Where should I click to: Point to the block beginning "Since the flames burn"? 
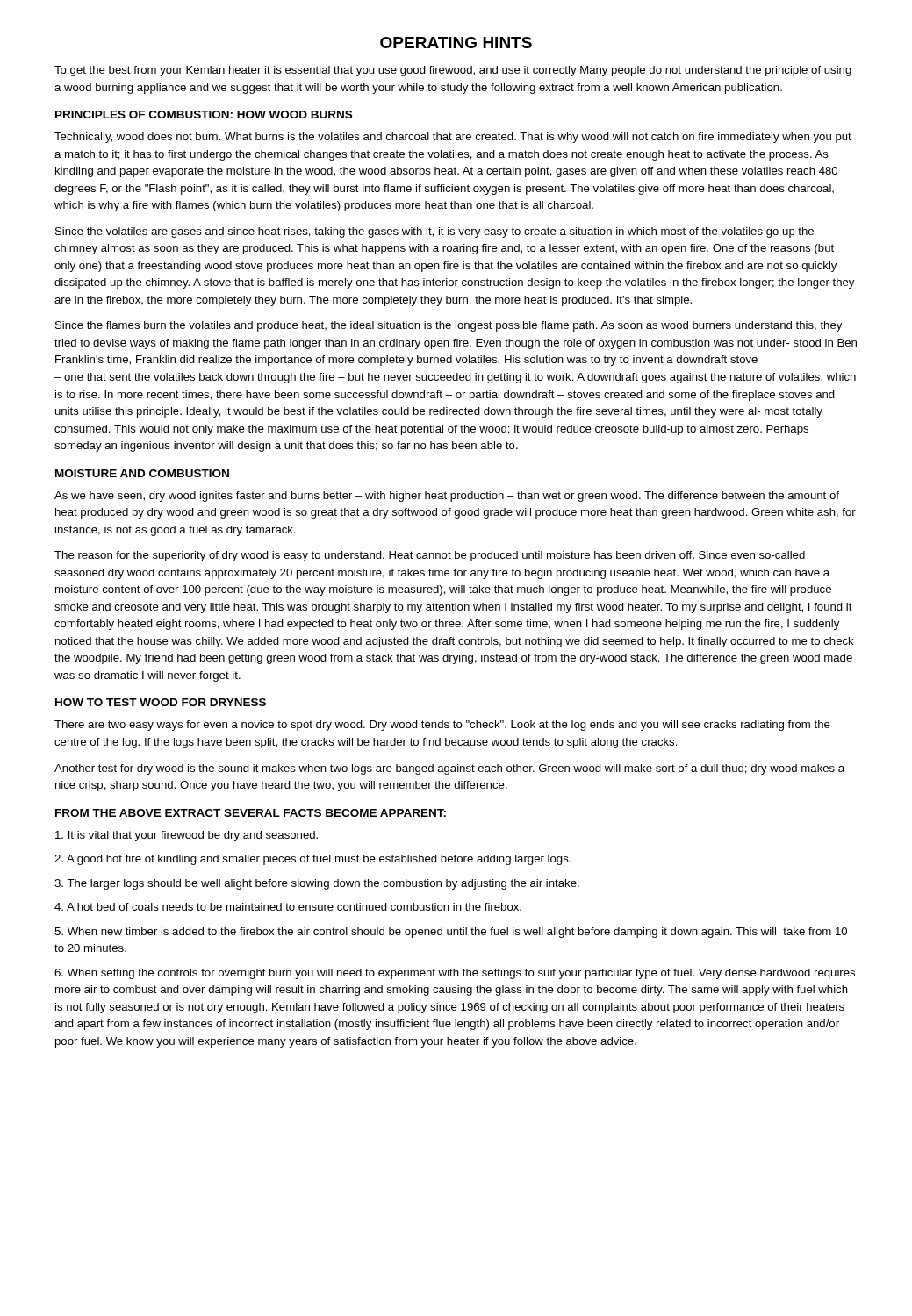tap(456, 385)
